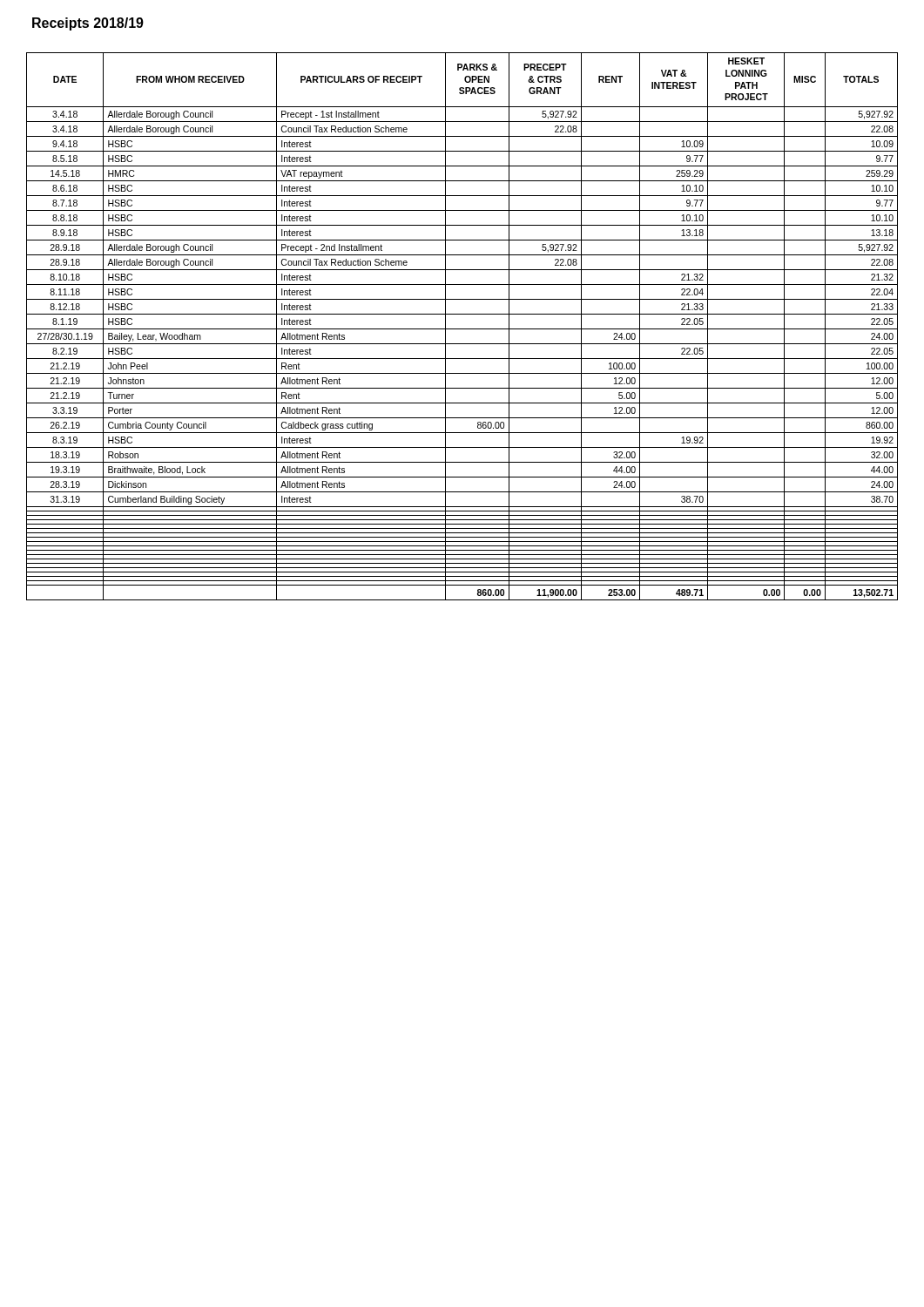Click a table

click(462, 326)
